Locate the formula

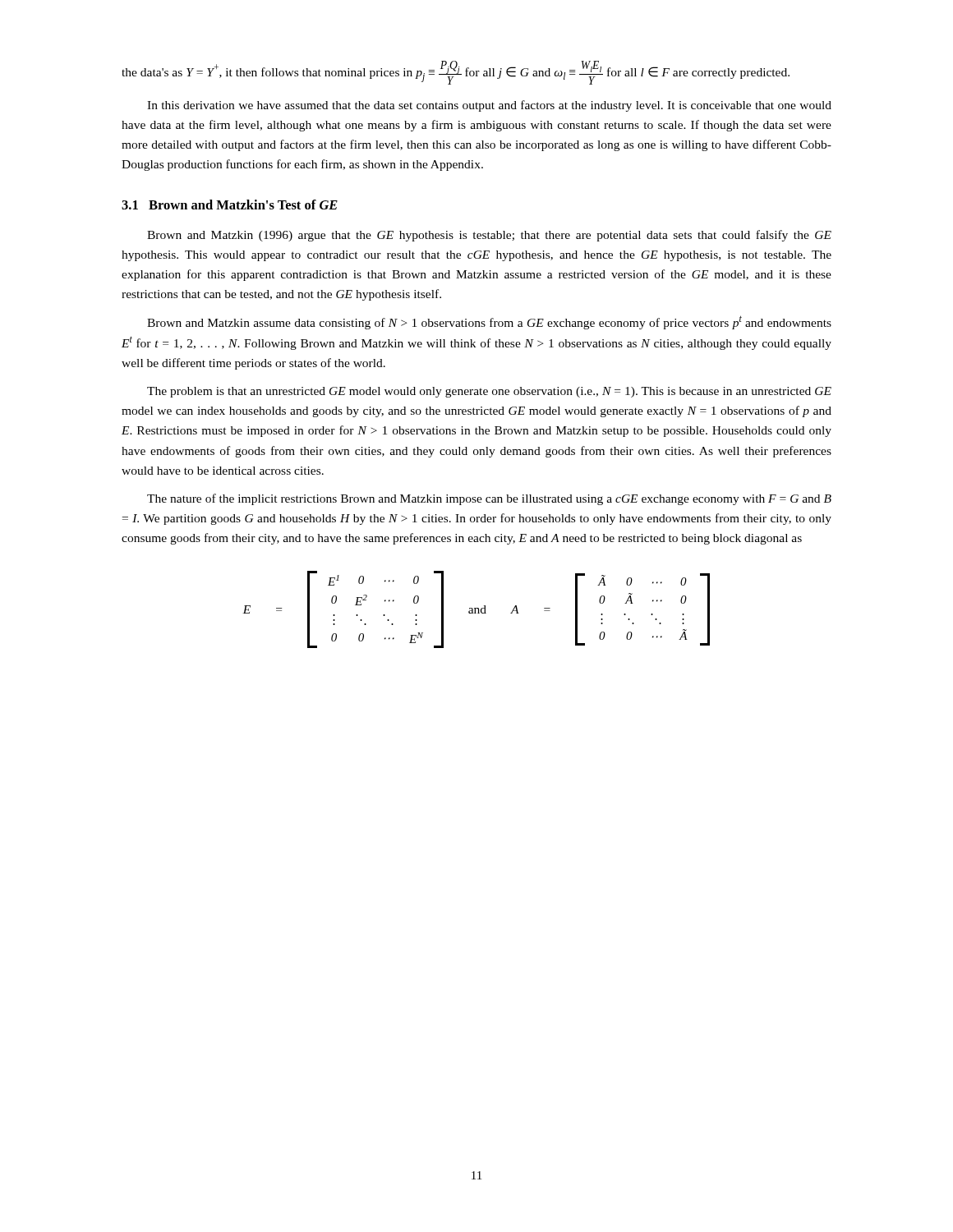[476, 609]
